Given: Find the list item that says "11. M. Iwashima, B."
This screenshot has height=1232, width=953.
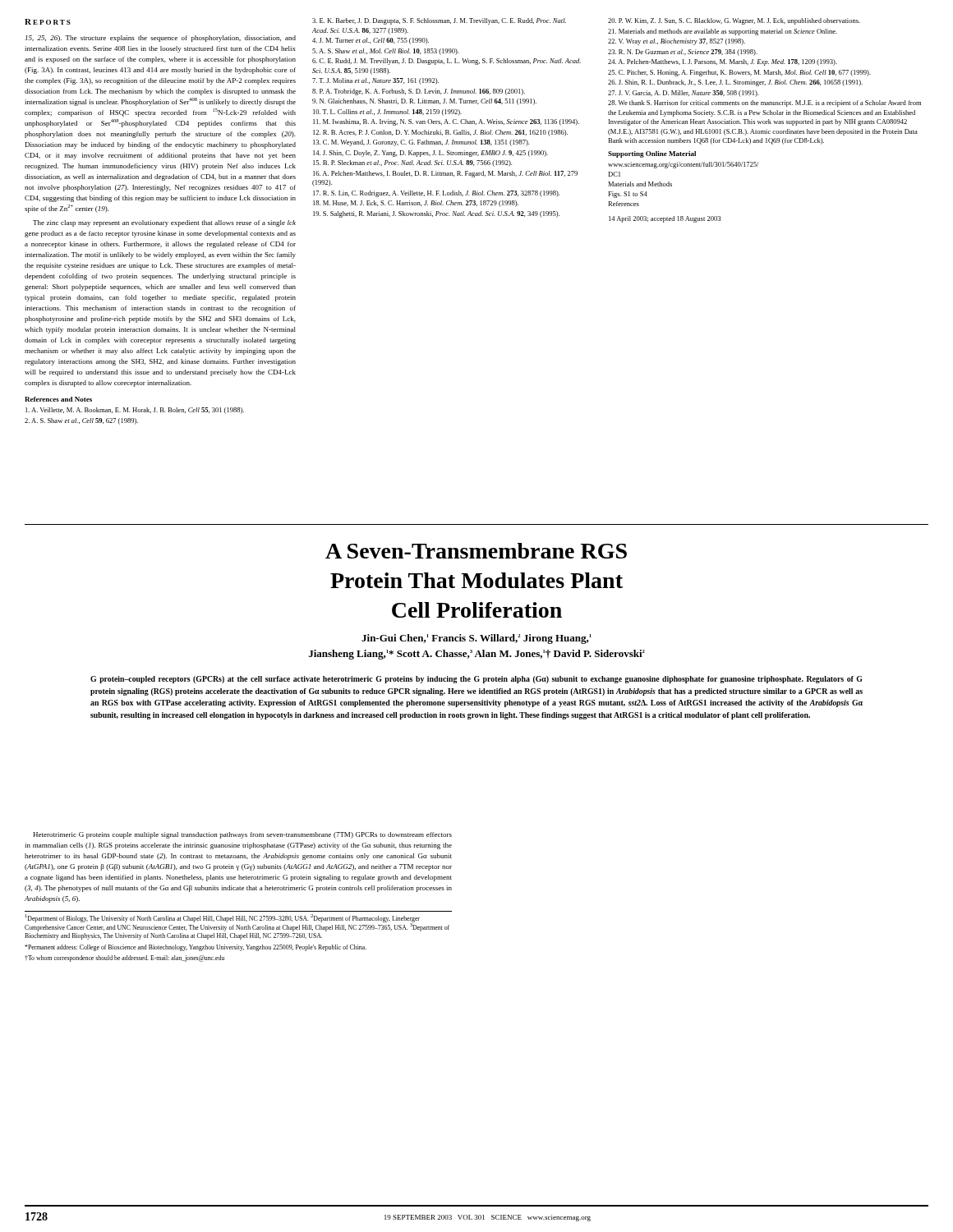Looking at the screenshot, I should pyautogui.click(x=446, y=122).
